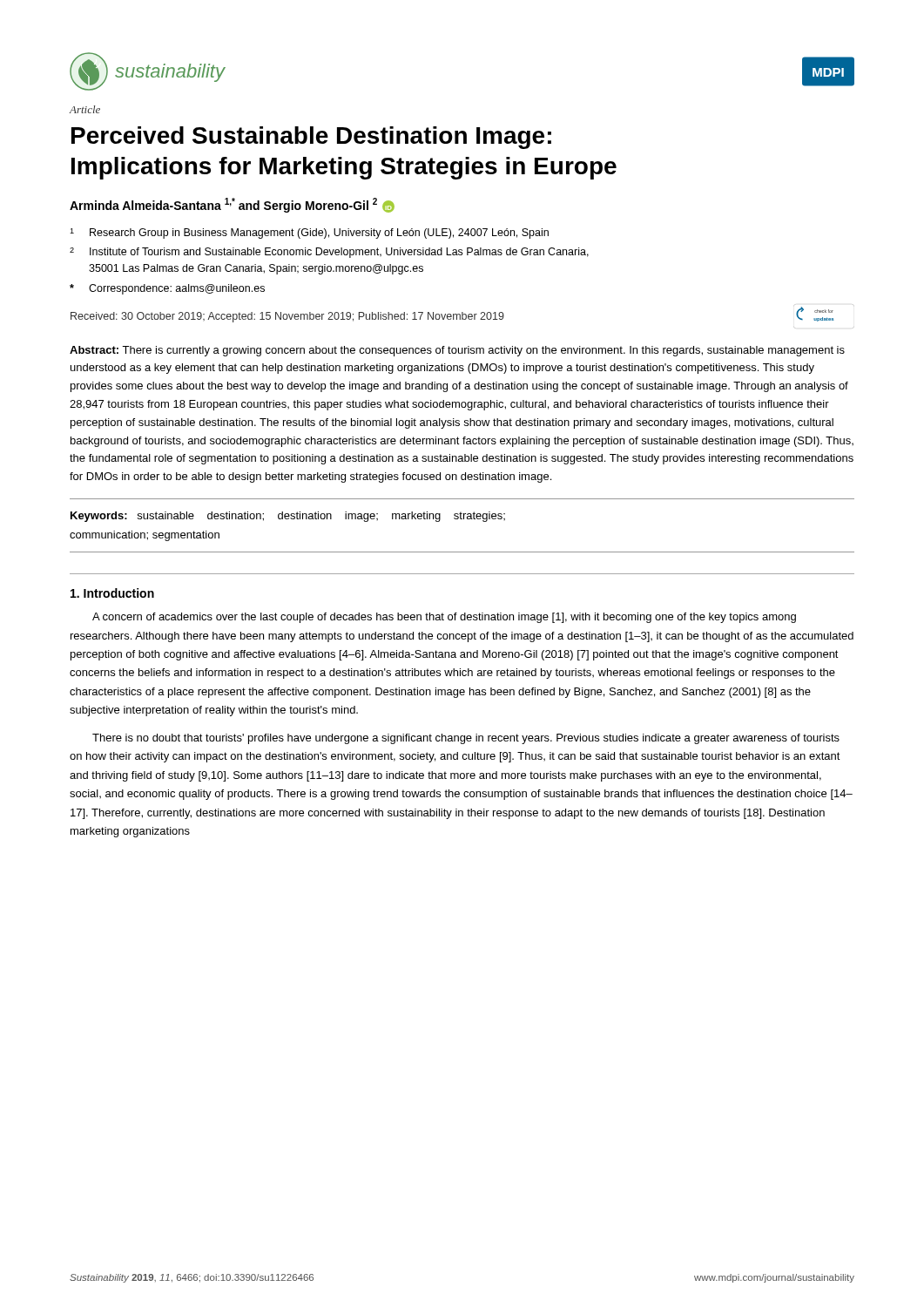Where is the passage that starts "Arminda Almeida-Santana 1,*"?
Screen dimensions: 1307x924
232,205
